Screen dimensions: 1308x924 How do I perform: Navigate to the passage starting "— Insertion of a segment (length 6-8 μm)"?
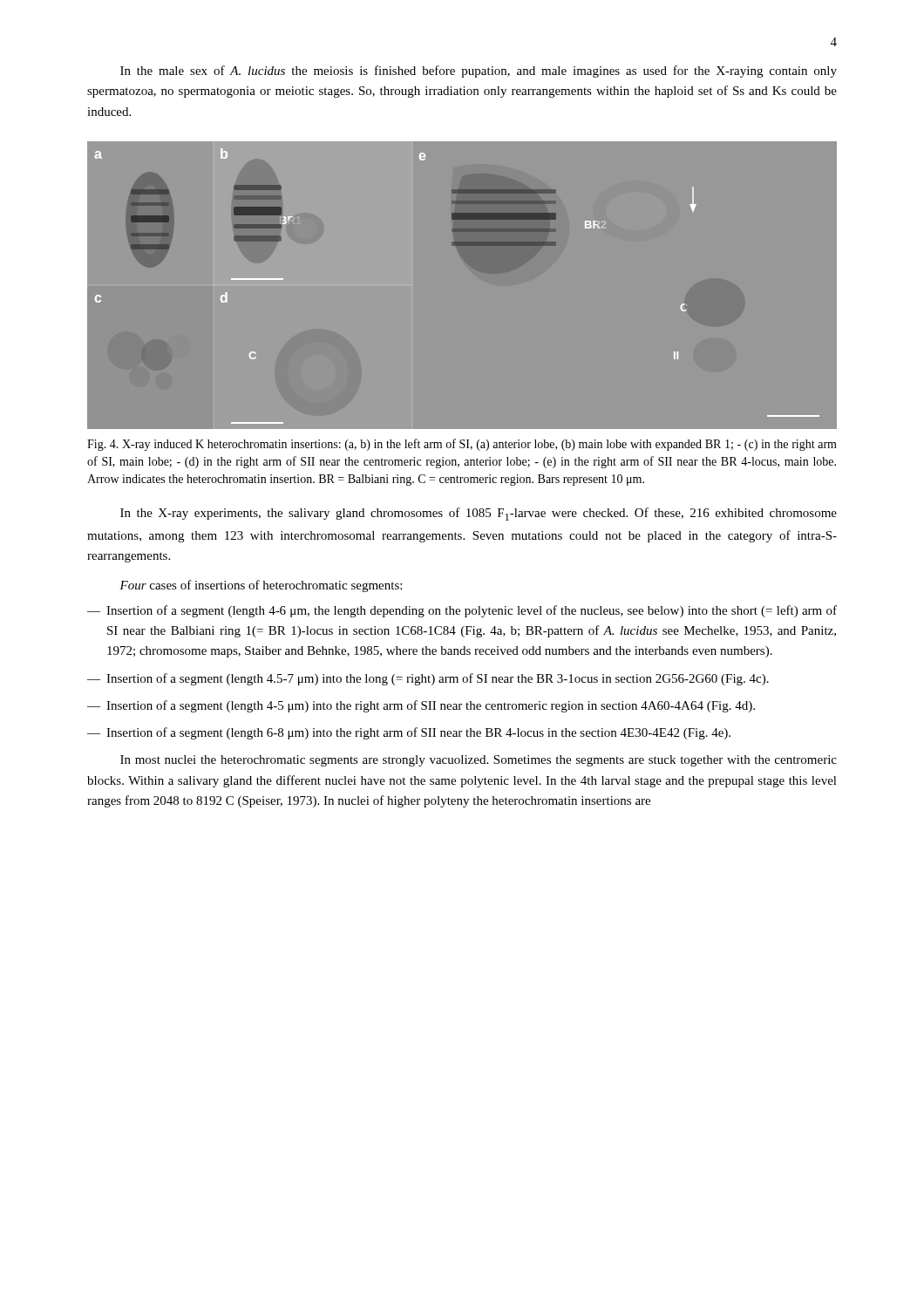(x=462, y=733)
